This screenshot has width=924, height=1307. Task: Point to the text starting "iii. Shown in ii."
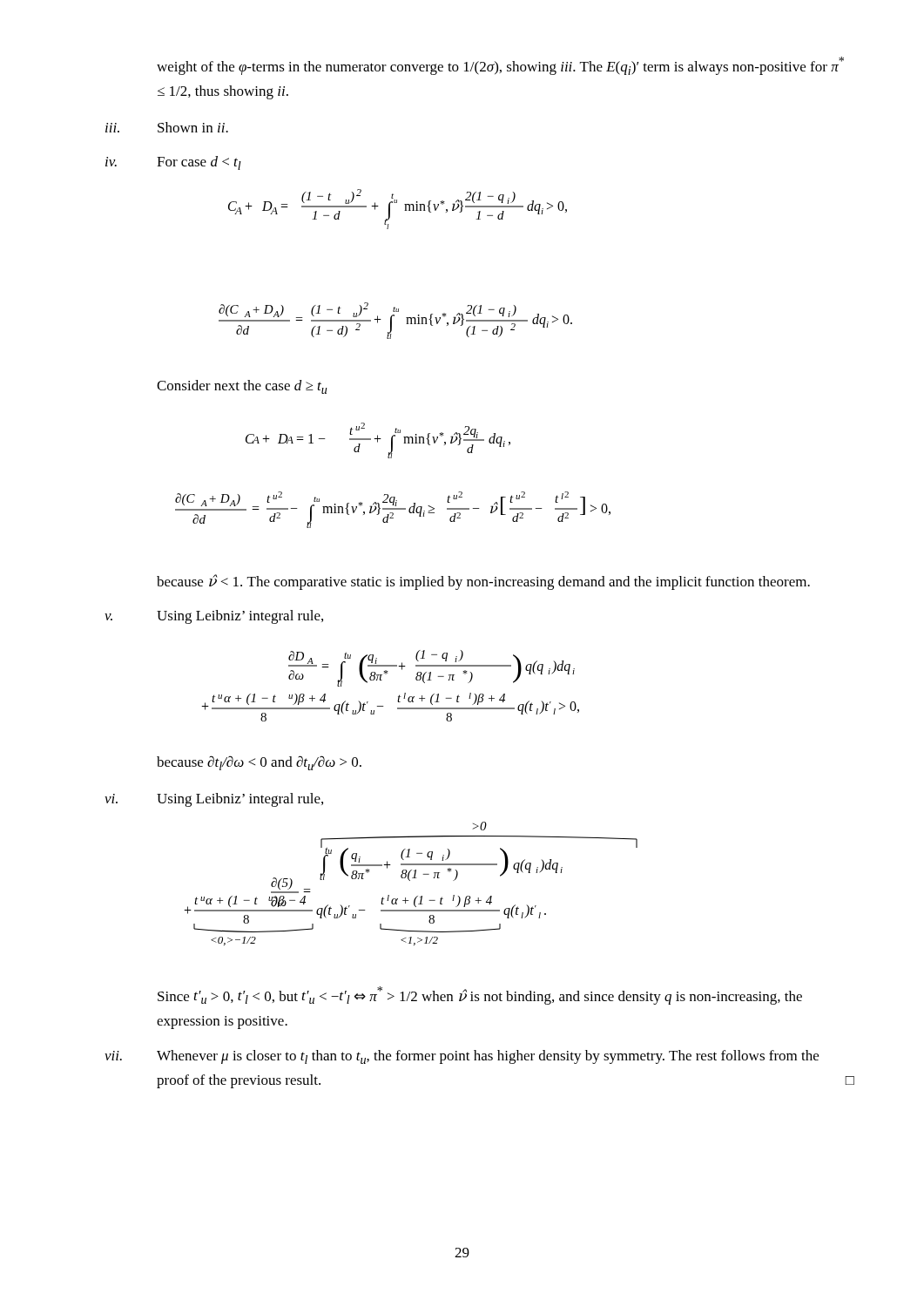[x=167, y=128]
